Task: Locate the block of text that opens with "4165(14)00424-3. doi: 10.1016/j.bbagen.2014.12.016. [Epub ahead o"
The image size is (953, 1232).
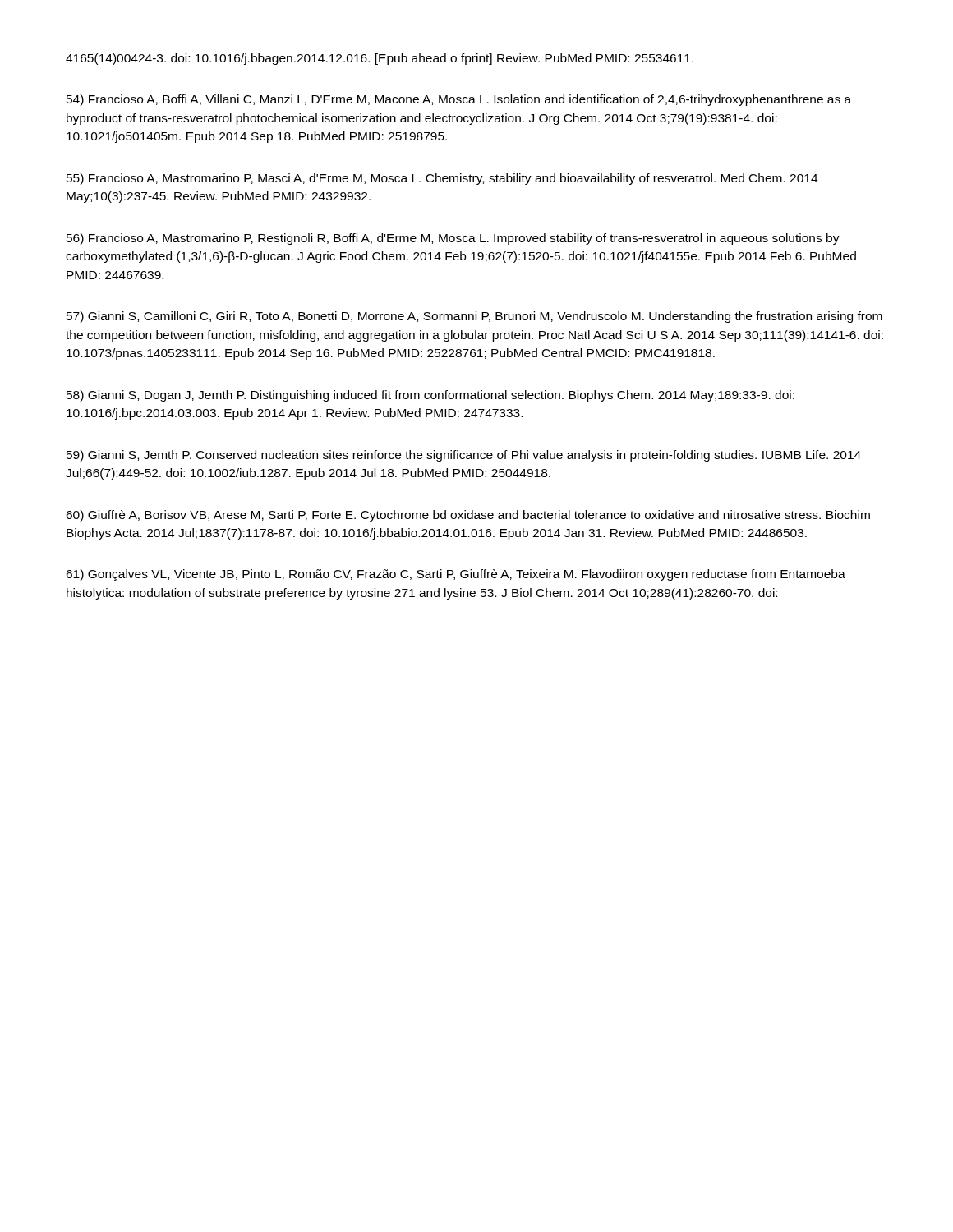Action: [476, 59]
